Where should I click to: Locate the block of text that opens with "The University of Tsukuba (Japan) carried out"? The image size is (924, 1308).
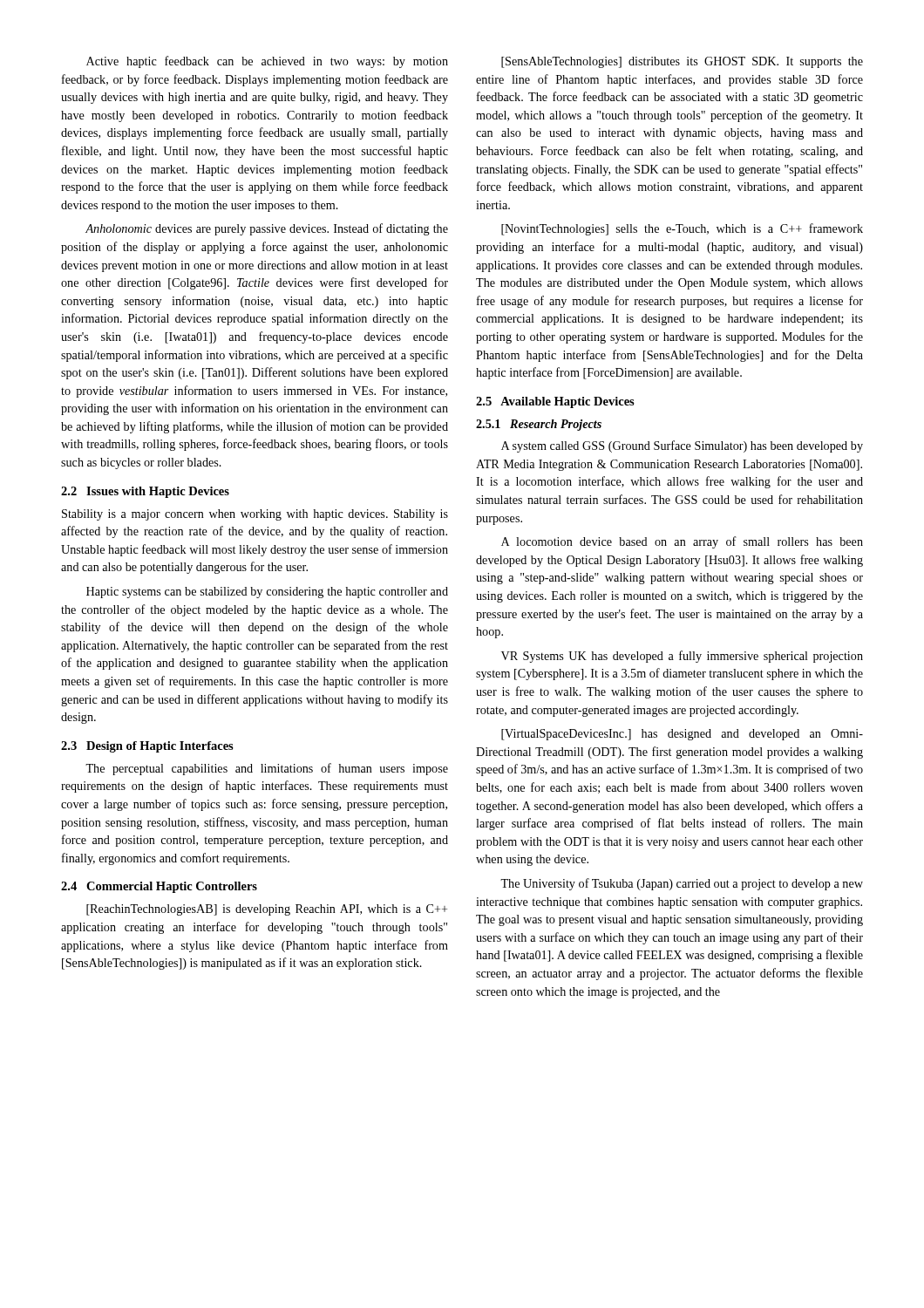pos(669,937)
